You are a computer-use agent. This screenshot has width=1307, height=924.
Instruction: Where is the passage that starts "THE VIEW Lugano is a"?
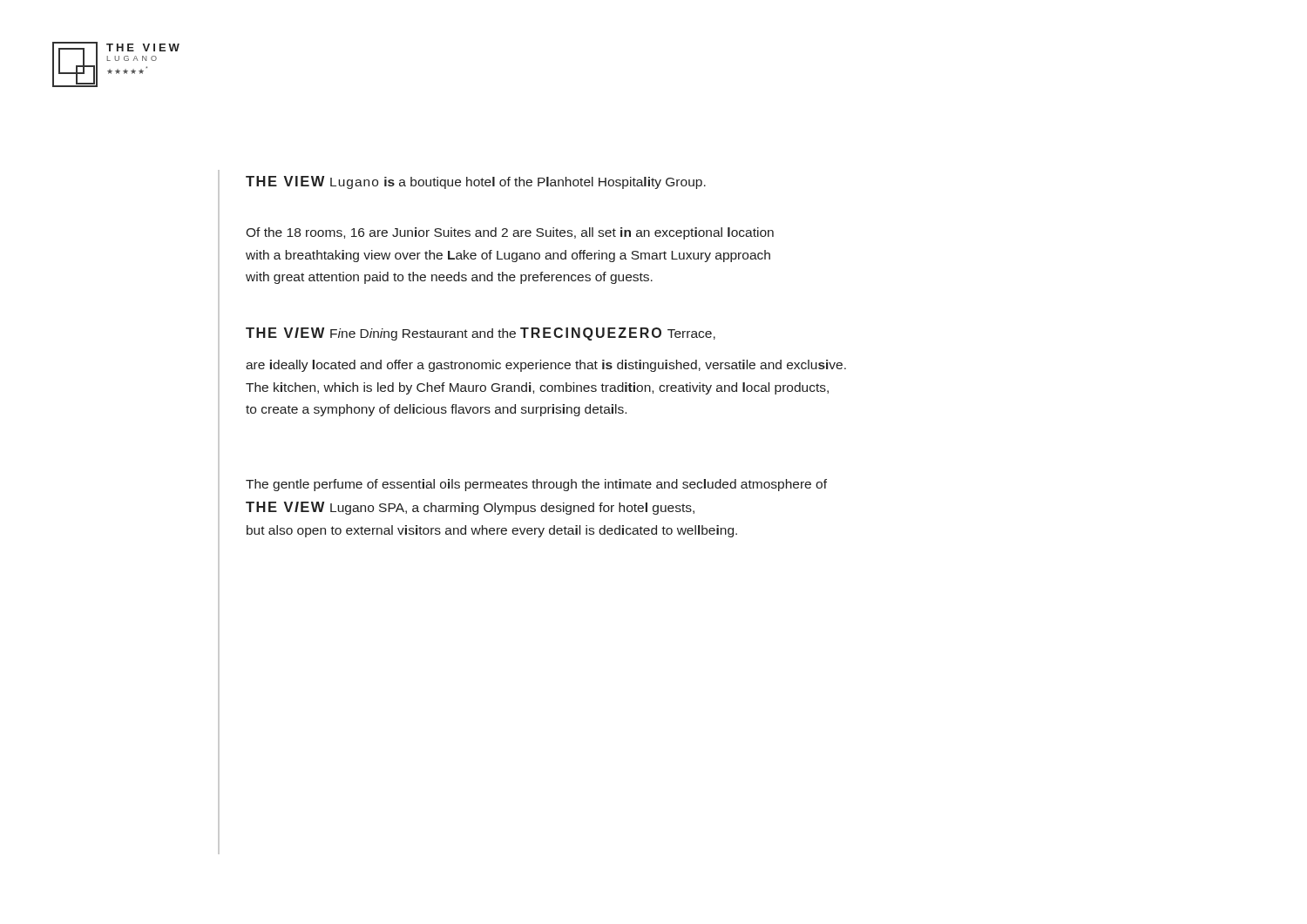click(x=476, y=181)
